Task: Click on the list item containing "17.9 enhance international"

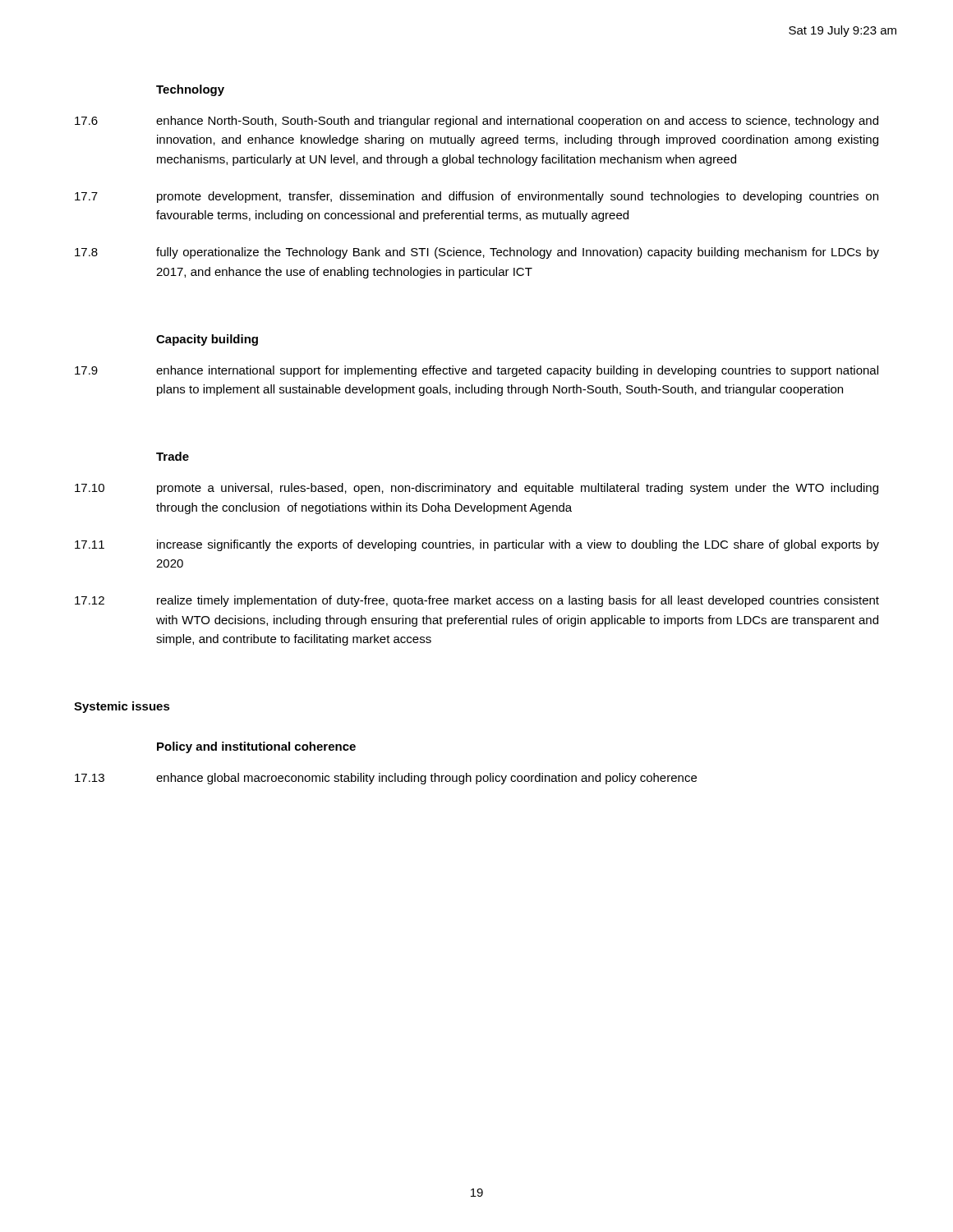Action: point(476,379)
